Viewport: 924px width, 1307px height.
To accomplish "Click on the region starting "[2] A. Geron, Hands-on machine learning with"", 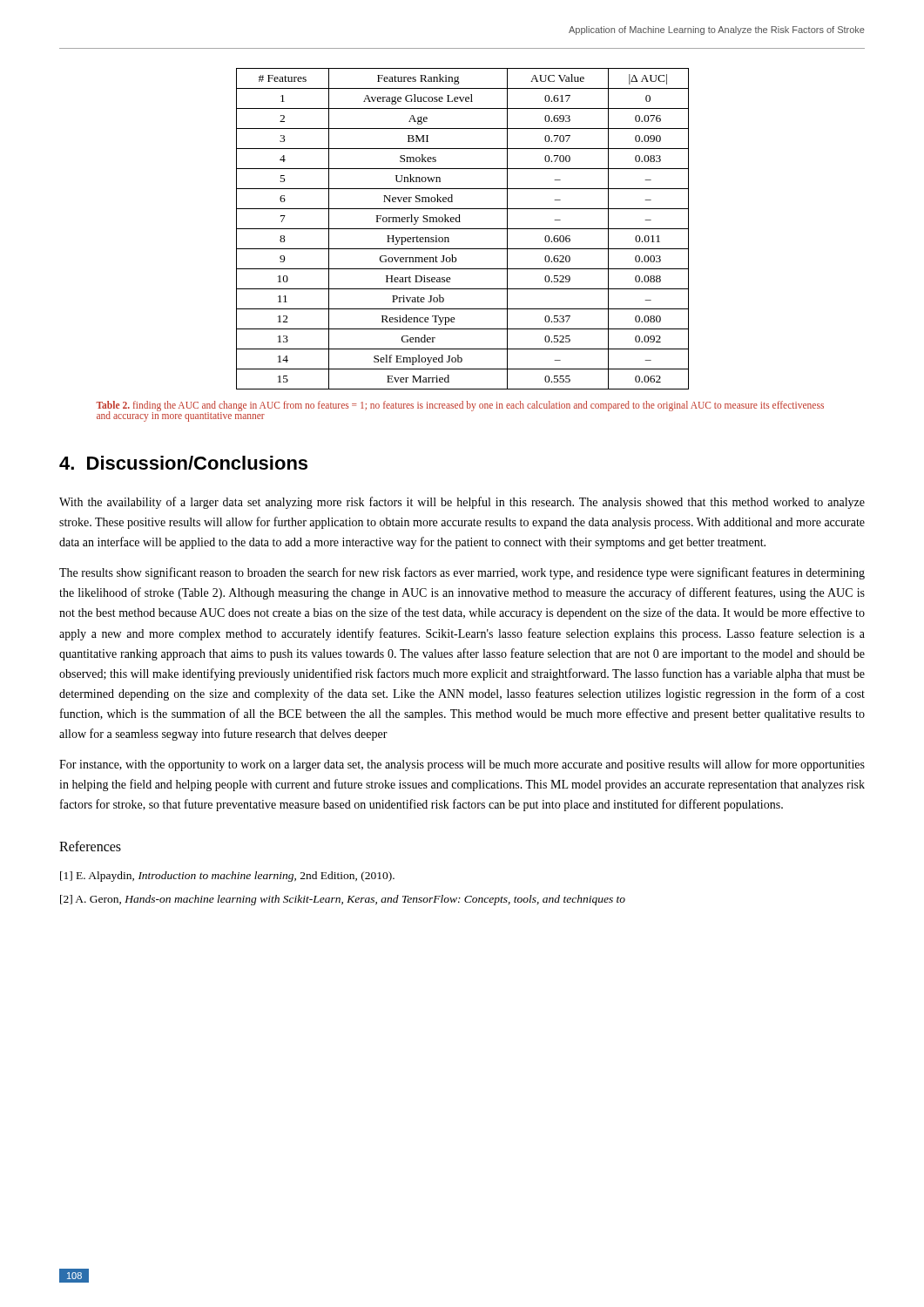I will click(342, 899).
